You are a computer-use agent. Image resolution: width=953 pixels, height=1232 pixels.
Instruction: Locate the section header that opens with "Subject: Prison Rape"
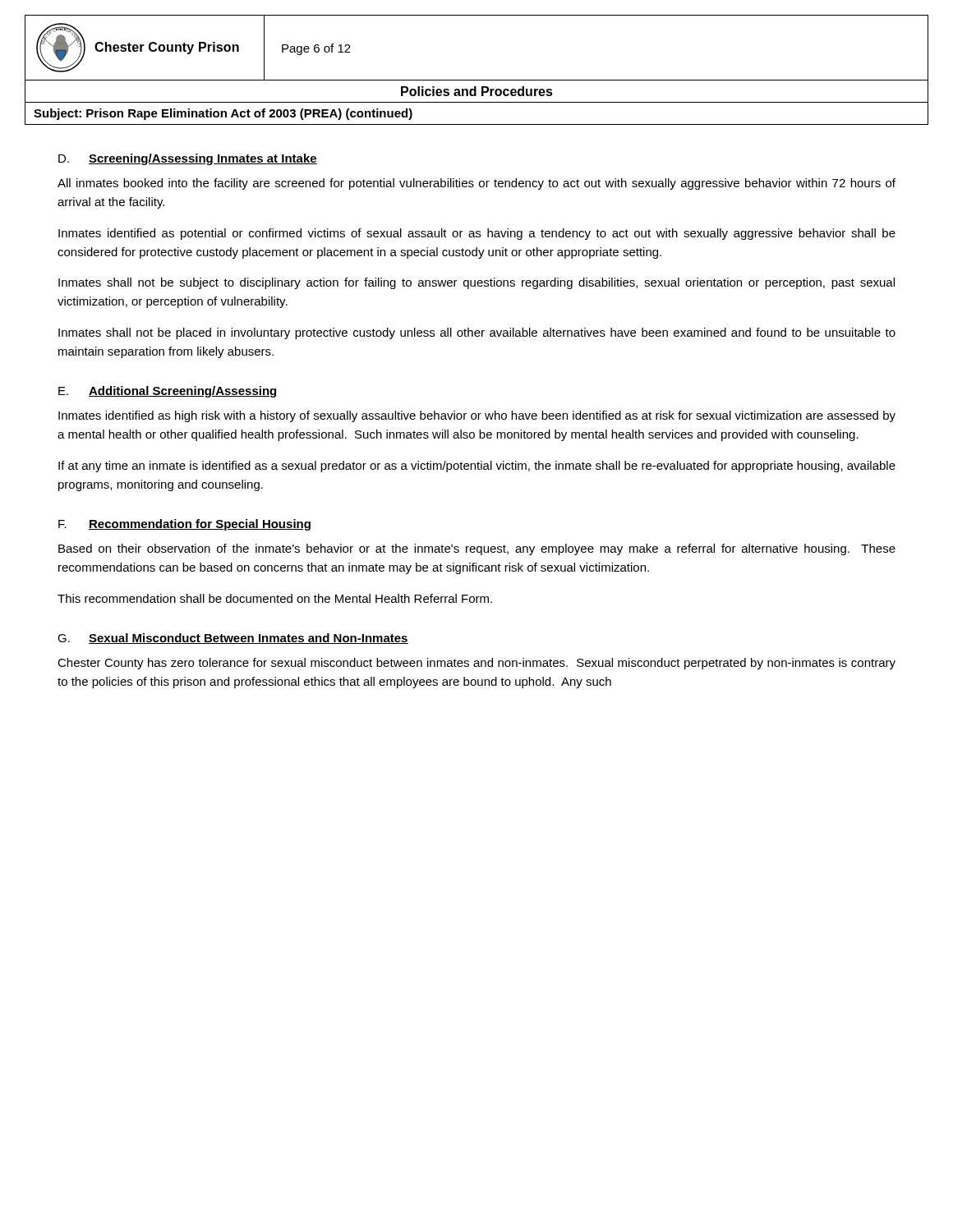(x=223, y=113)
